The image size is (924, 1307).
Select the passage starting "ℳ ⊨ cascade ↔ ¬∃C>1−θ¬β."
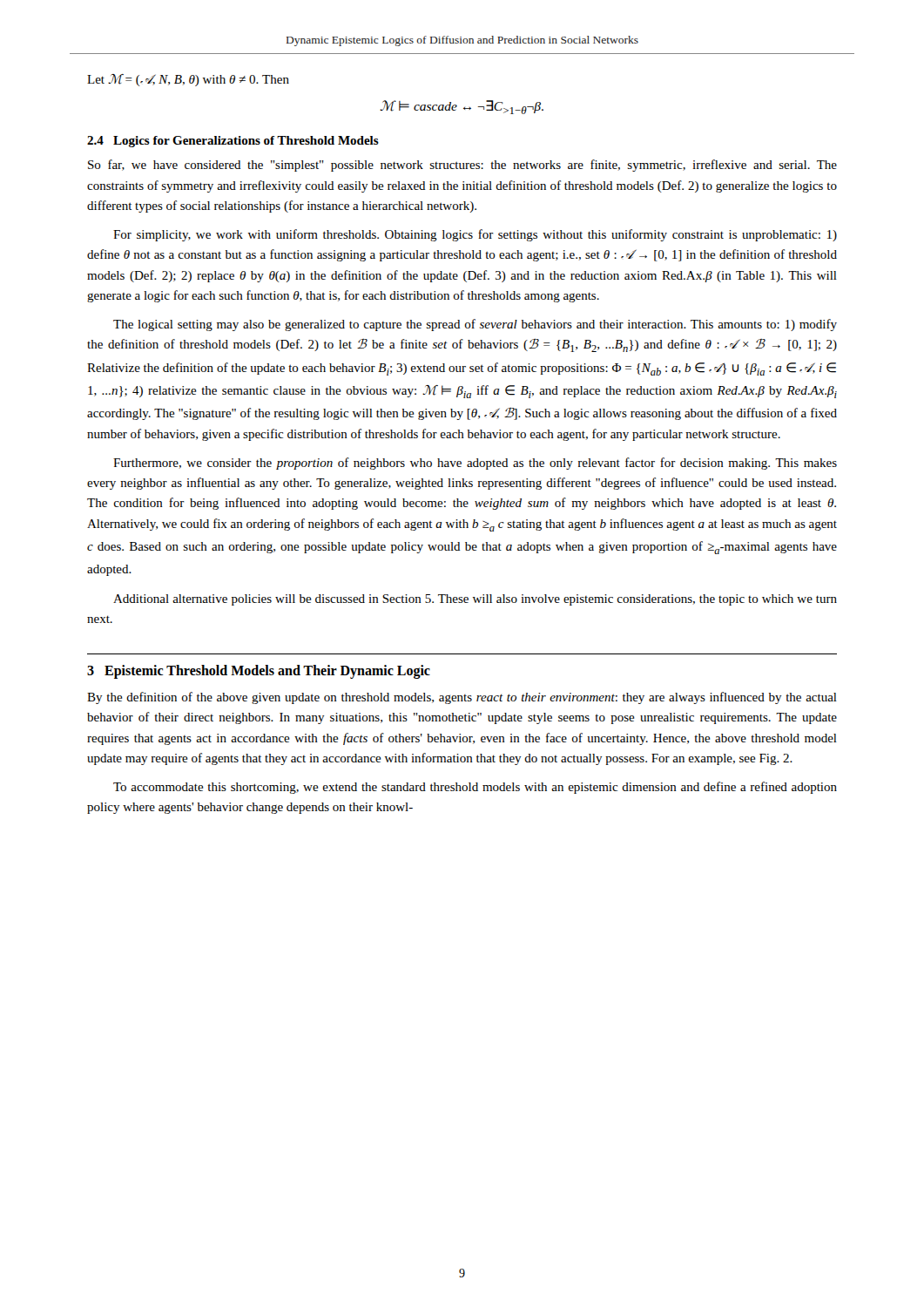[x=462, y=108]
